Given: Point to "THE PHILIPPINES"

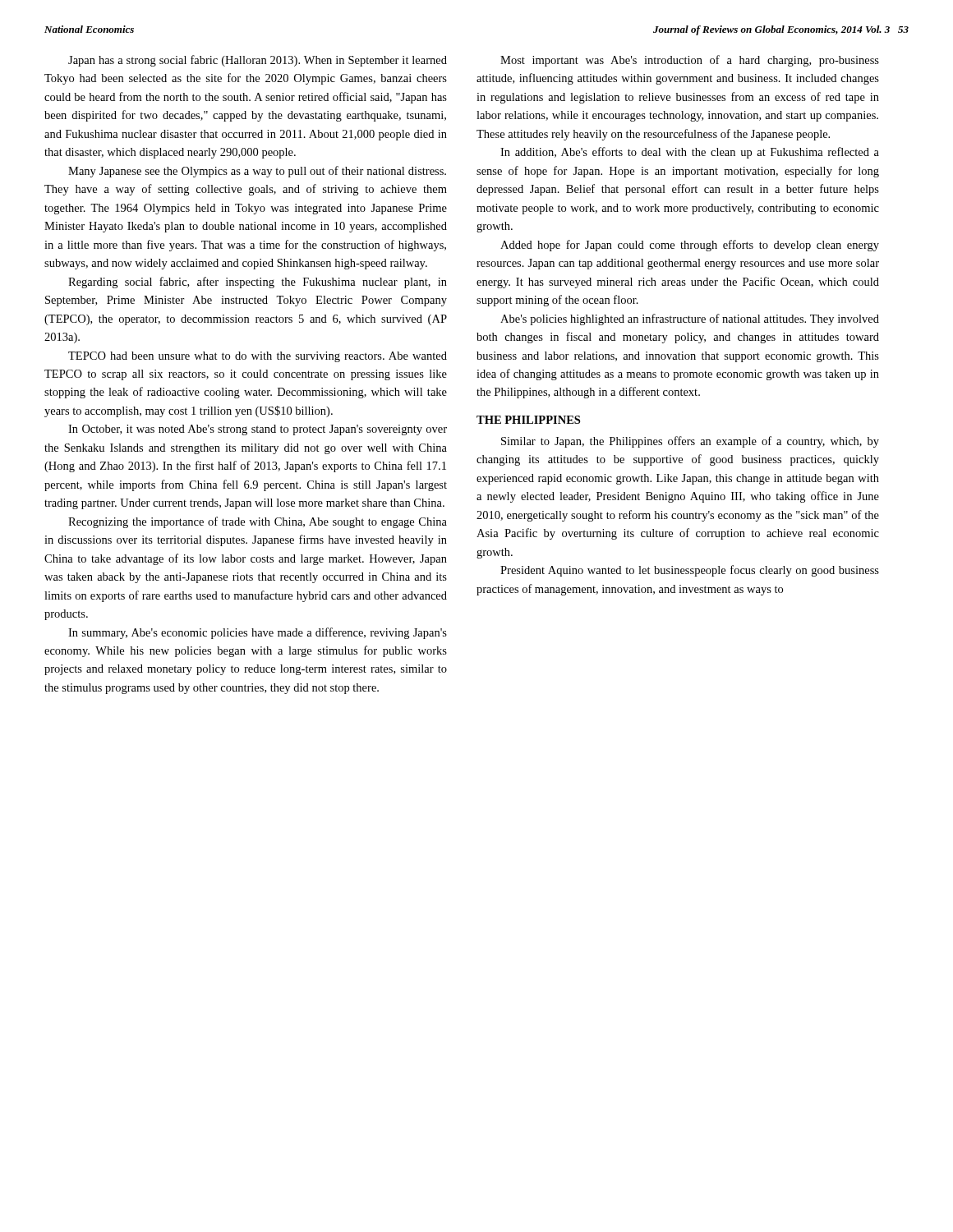Looking at the screenshot, I should click(529, 420).
